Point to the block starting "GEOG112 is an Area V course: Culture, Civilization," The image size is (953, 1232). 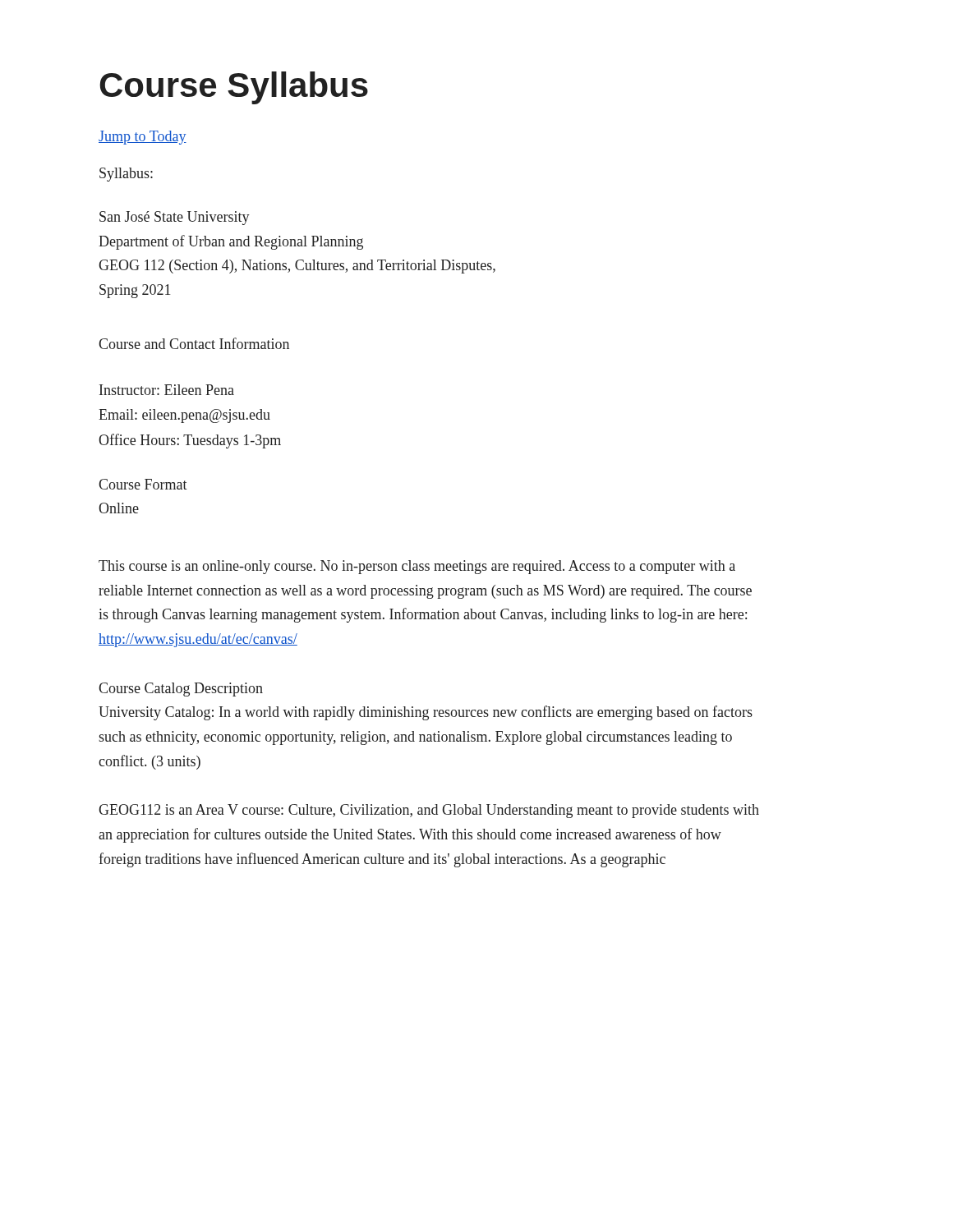(x=429, y=835)
